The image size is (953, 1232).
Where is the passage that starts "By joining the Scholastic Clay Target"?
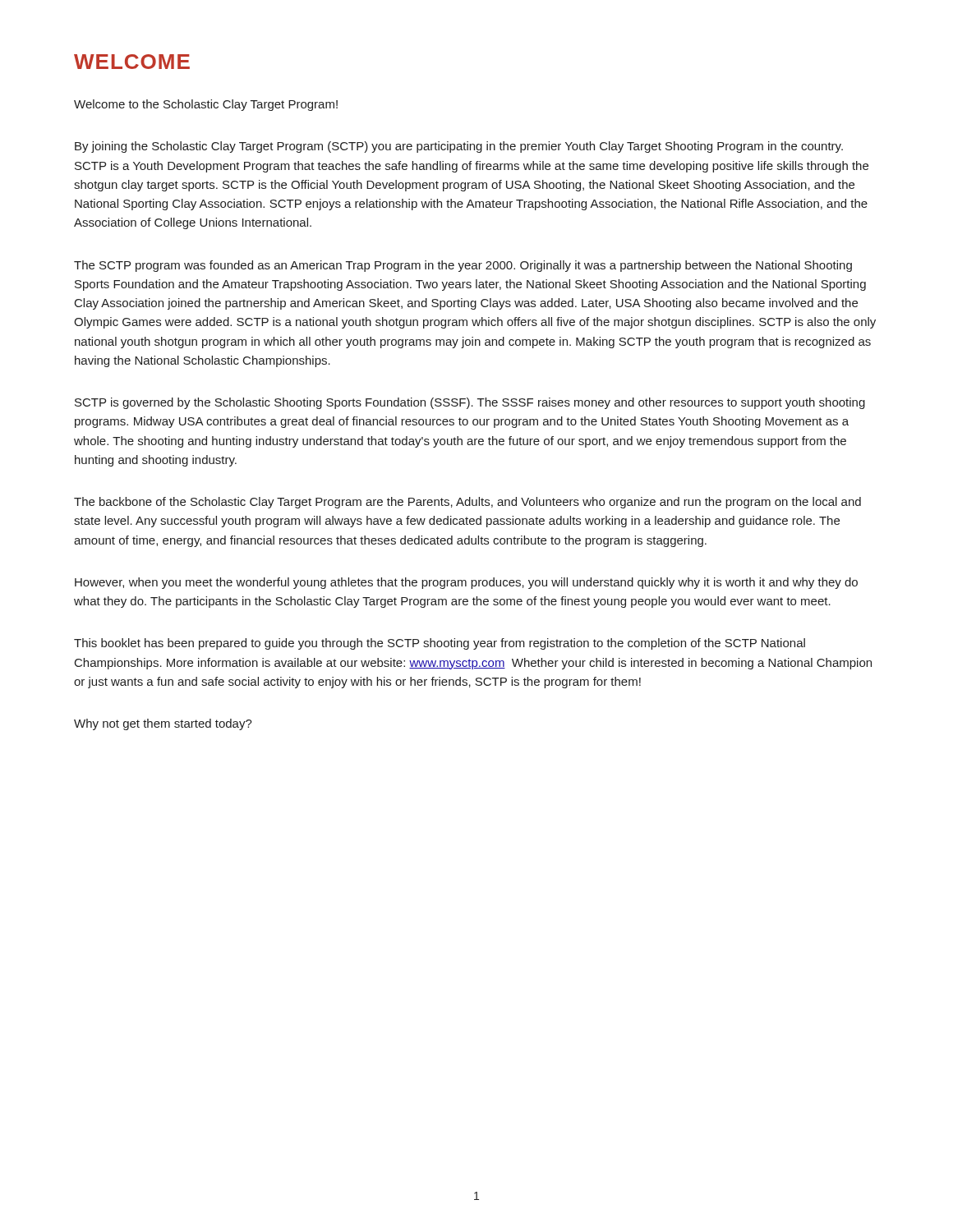(476, 184)
